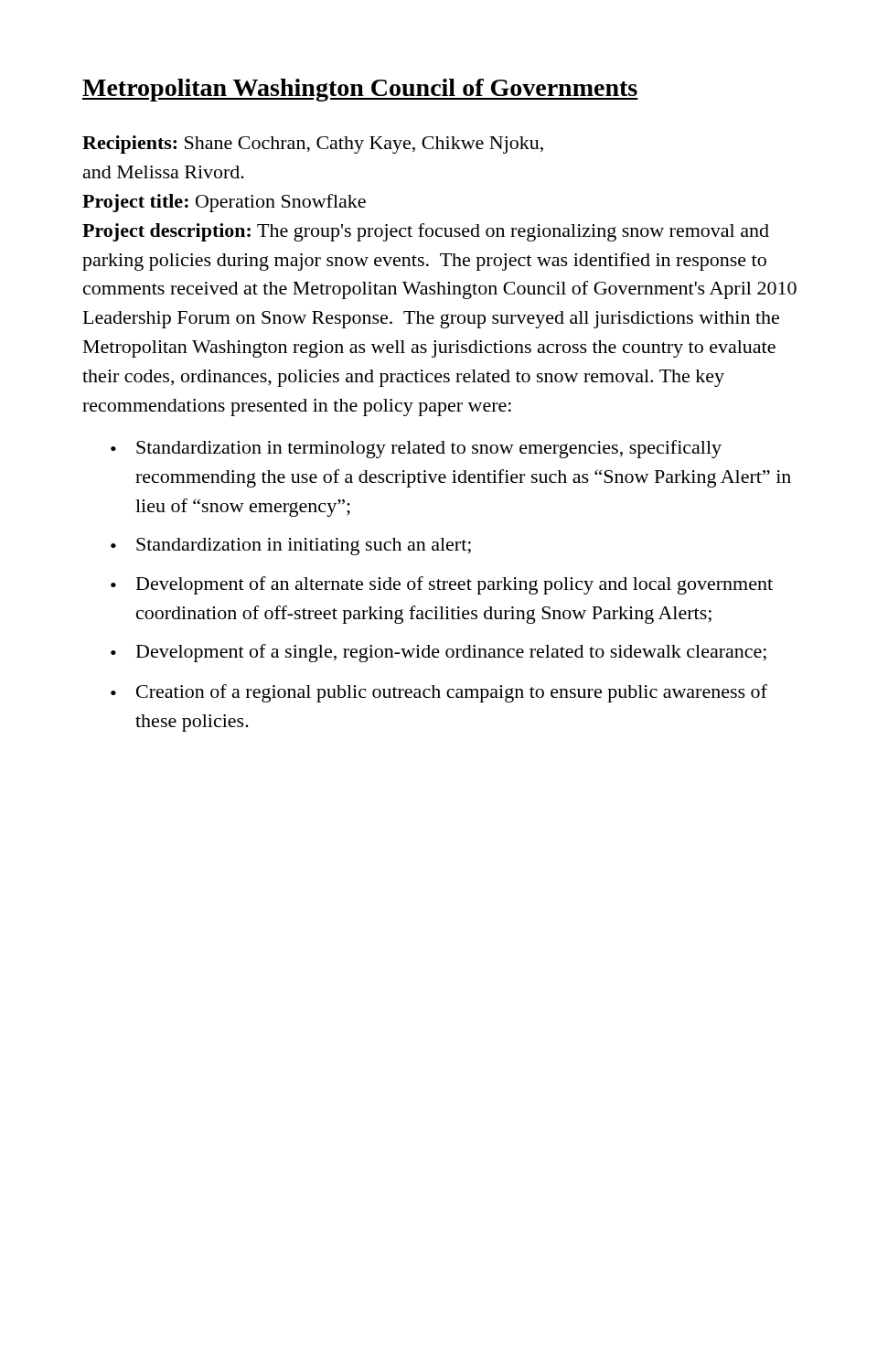Click on the text starting "Metropolitan Washington Council of Governments"
The image size is (888, 1372).
(x=360, y=87)
